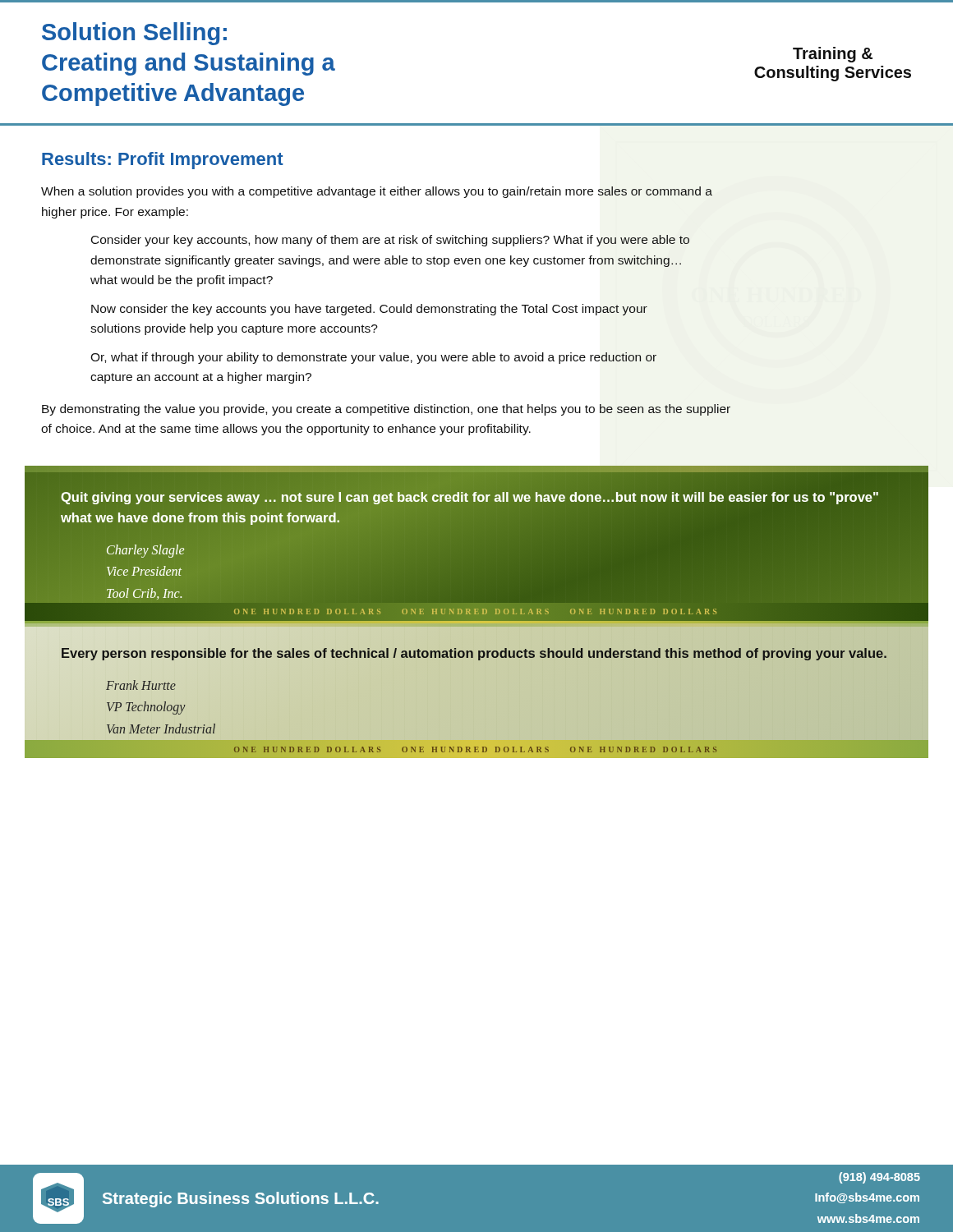This screenshot has height=1232, width=953.
Task: Find the text block that reads "When a solution provides you with a"
Action: click(x=377, y=201)
